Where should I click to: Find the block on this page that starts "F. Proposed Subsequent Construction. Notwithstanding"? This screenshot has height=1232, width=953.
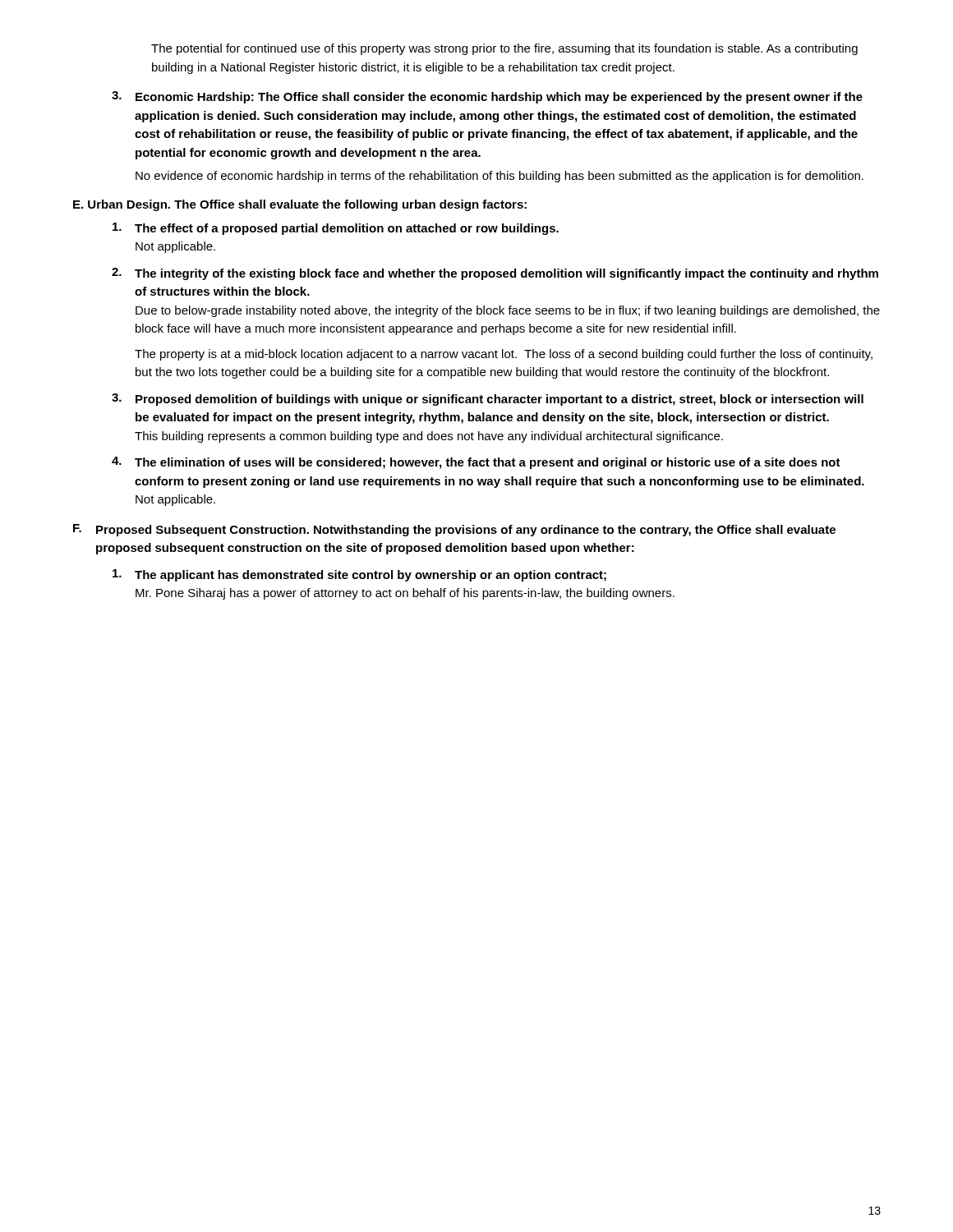point(476,539)
